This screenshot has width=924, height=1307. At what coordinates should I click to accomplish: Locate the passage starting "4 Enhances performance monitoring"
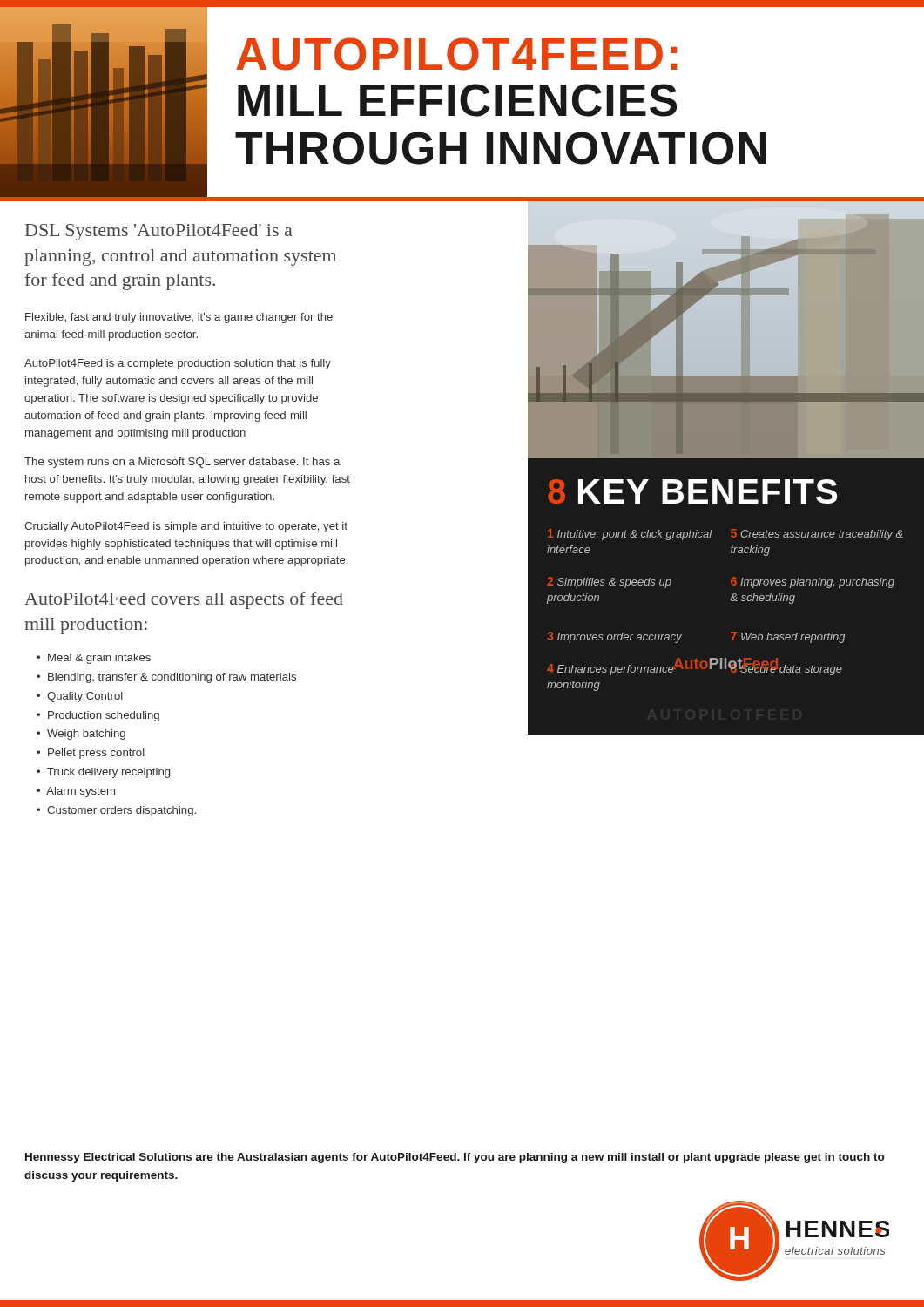tap(610, 676)
